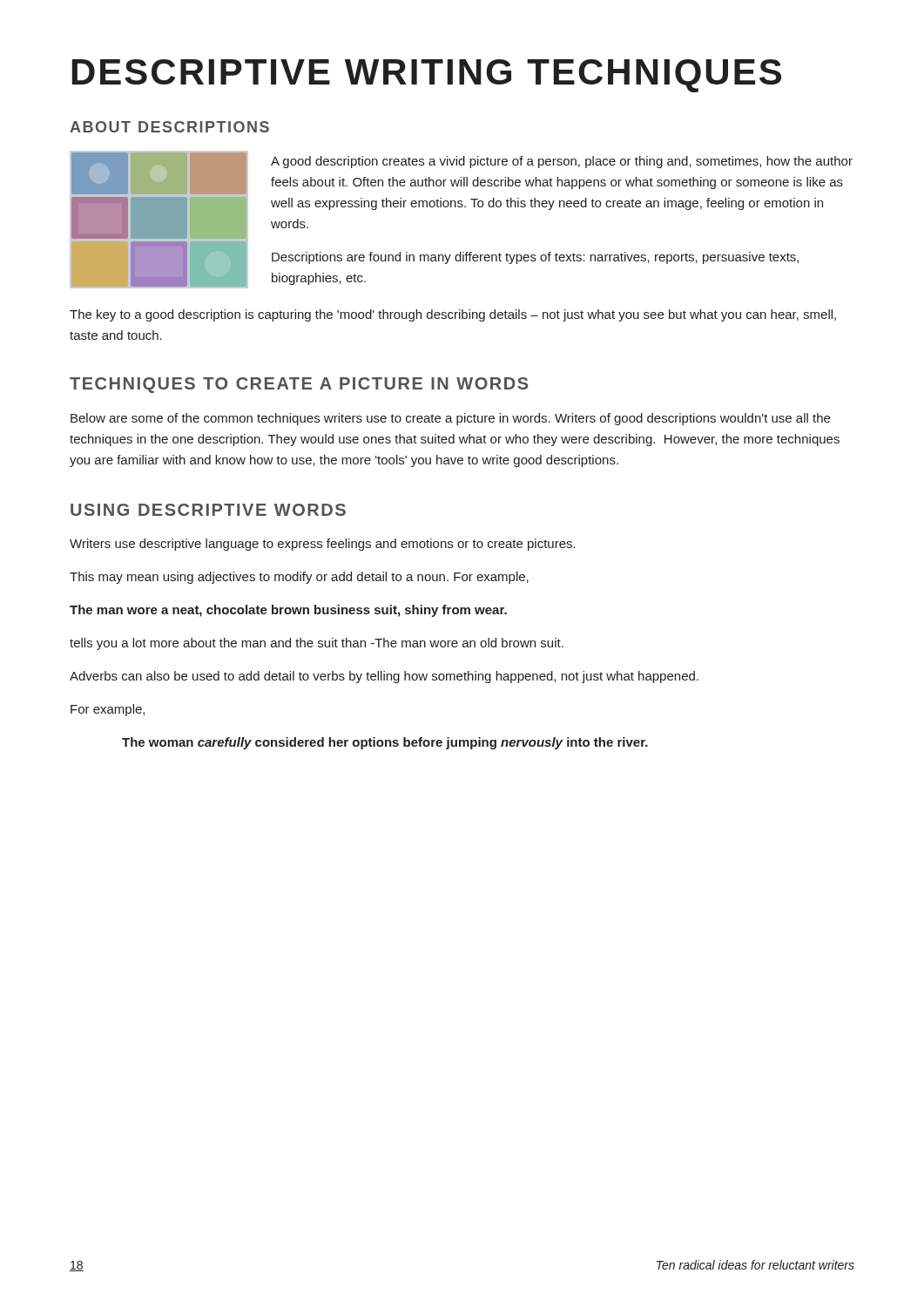Click on the text block that says "tells you a lot"
Viewport: 924px width, 1307px height.
(317, 643)
